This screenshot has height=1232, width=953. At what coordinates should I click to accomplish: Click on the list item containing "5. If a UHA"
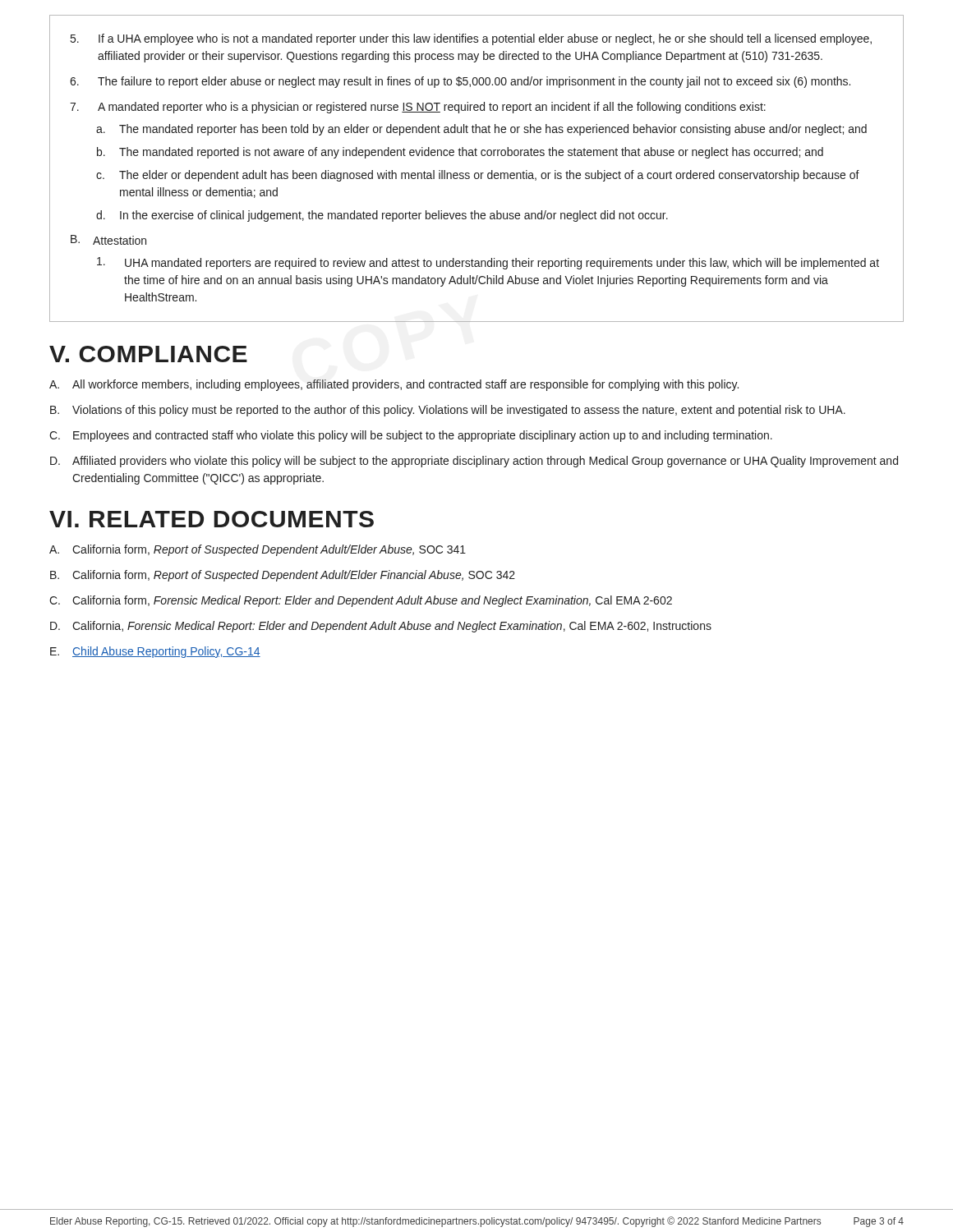tap(476, 48)
